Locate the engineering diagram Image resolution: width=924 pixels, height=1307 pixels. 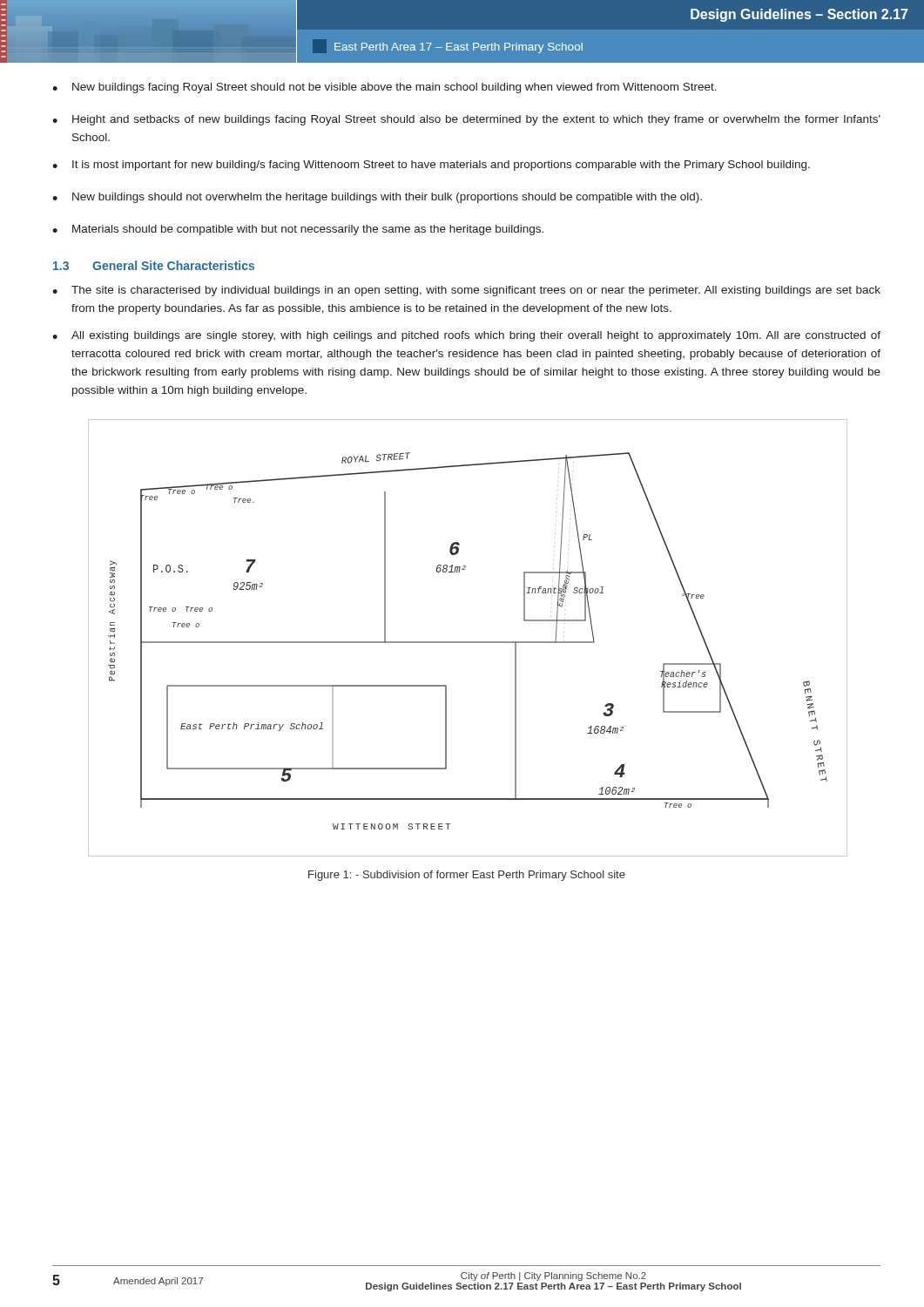tap(466, 639)
